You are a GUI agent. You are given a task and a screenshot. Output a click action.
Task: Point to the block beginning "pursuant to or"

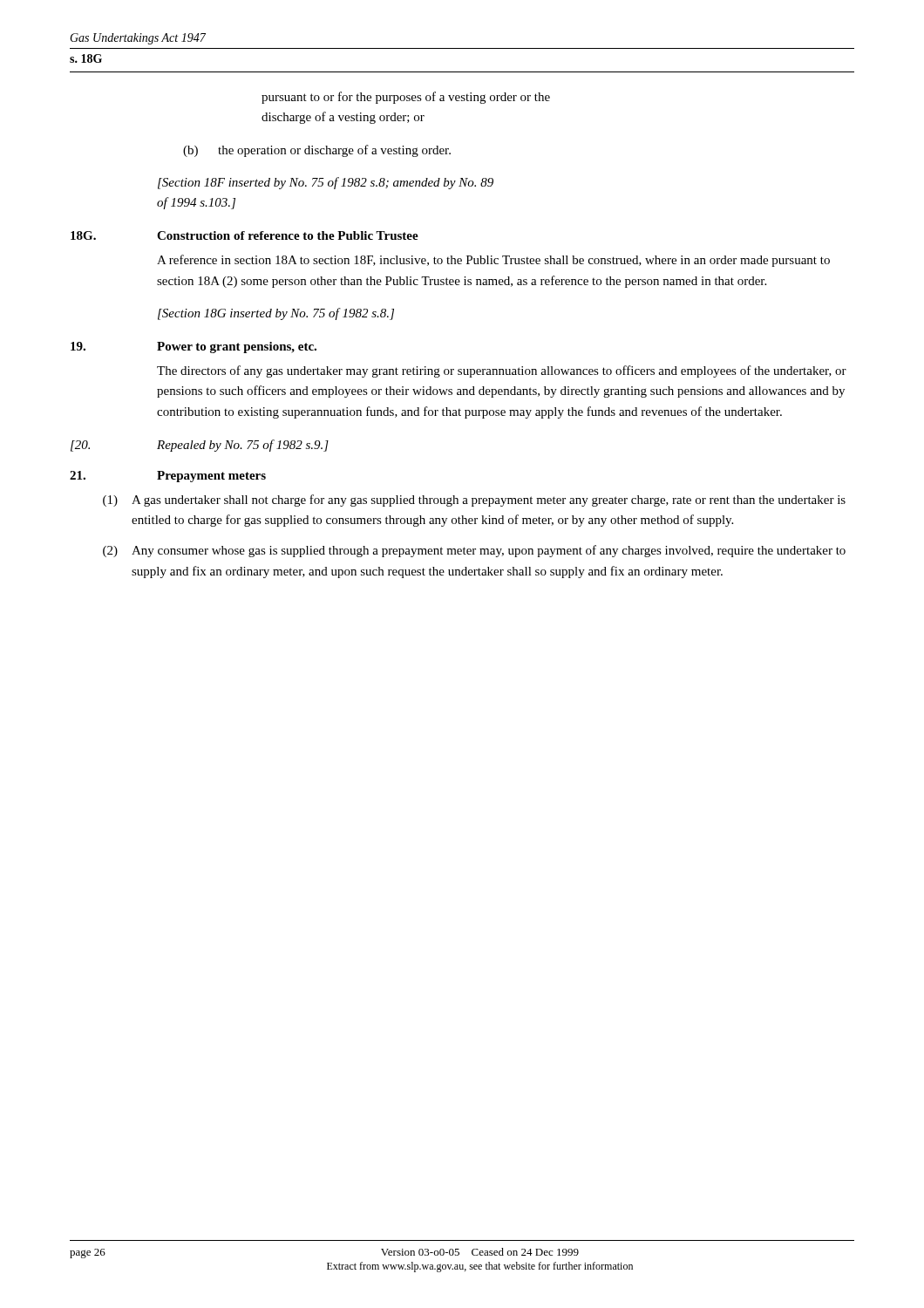tap(406, 107)
